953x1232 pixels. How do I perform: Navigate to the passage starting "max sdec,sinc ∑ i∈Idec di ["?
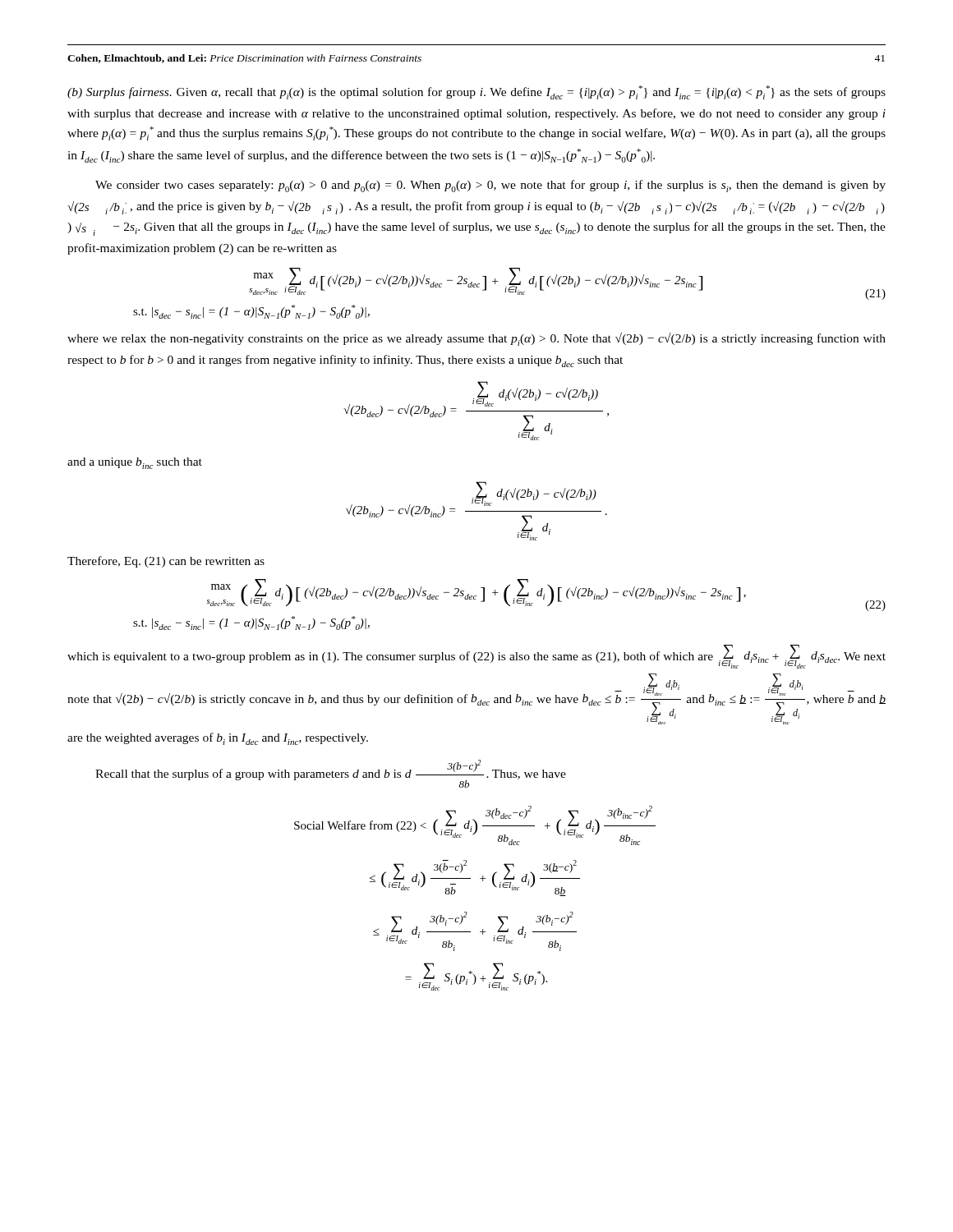[476, 294]
